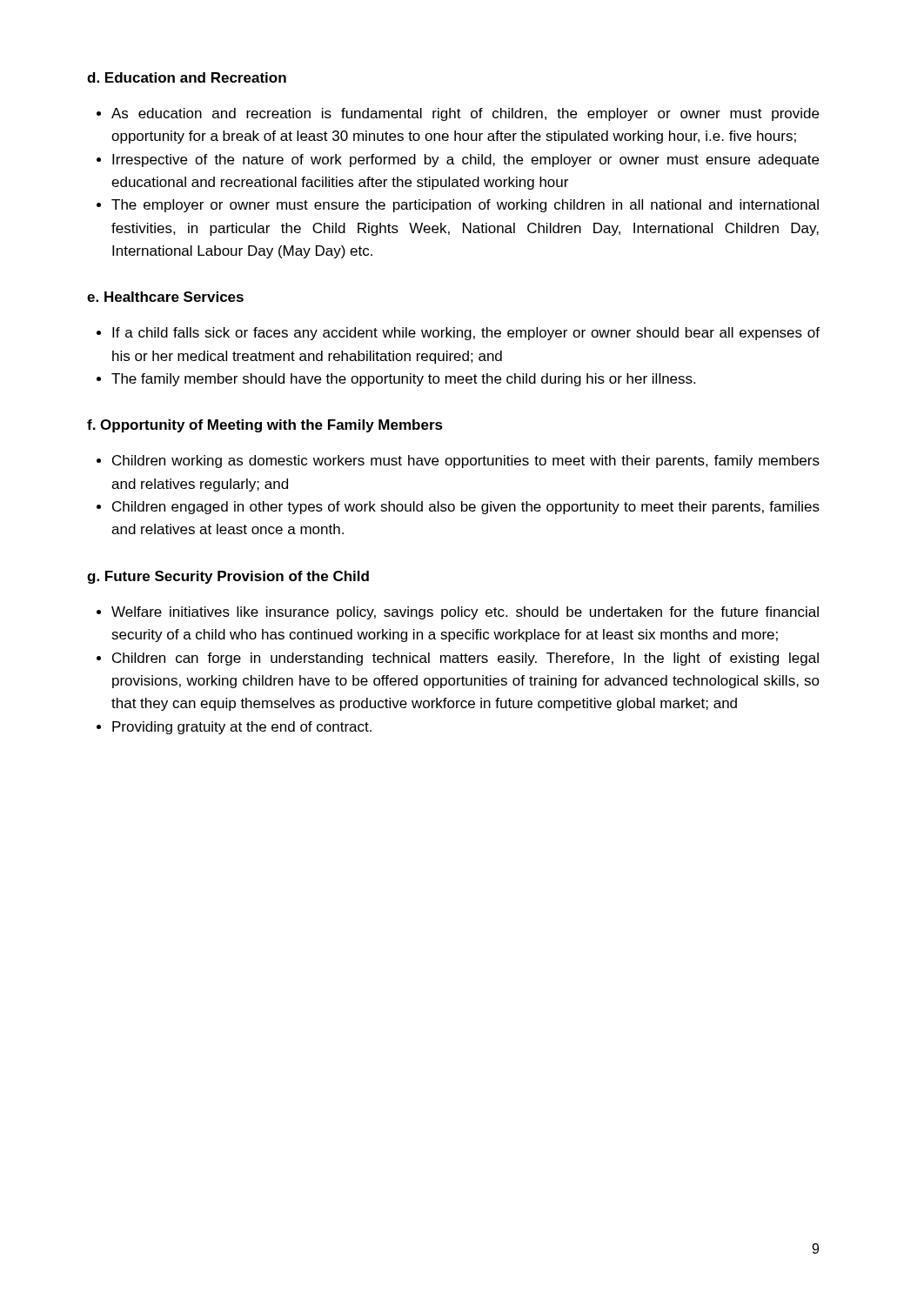Find the list item that reads "Children engaged in other types of"
This screenshot has width=924, height=1305.
tap(465, 519)
